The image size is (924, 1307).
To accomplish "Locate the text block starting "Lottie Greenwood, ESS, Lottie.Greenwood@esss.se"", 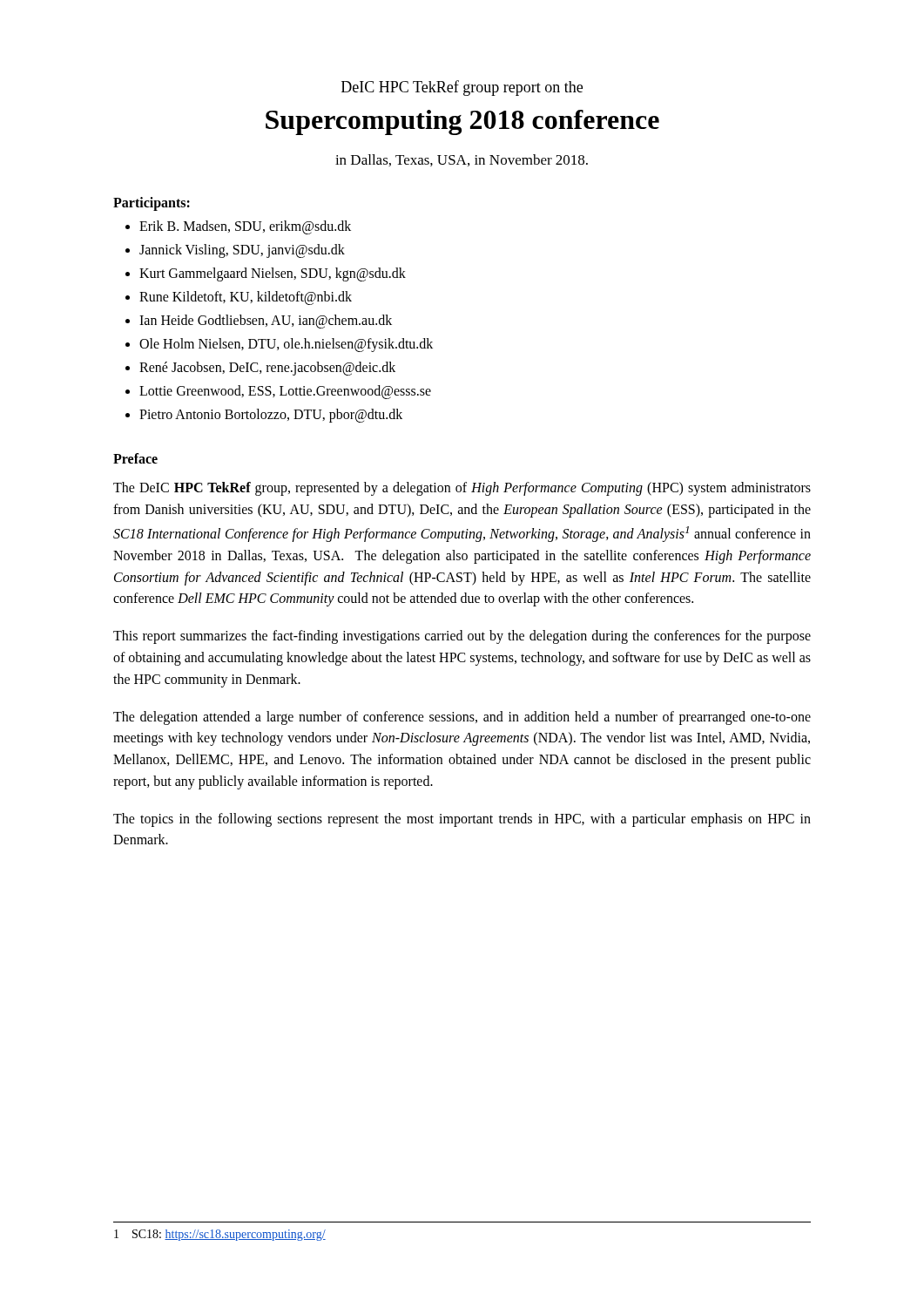I will coord(285,391).
